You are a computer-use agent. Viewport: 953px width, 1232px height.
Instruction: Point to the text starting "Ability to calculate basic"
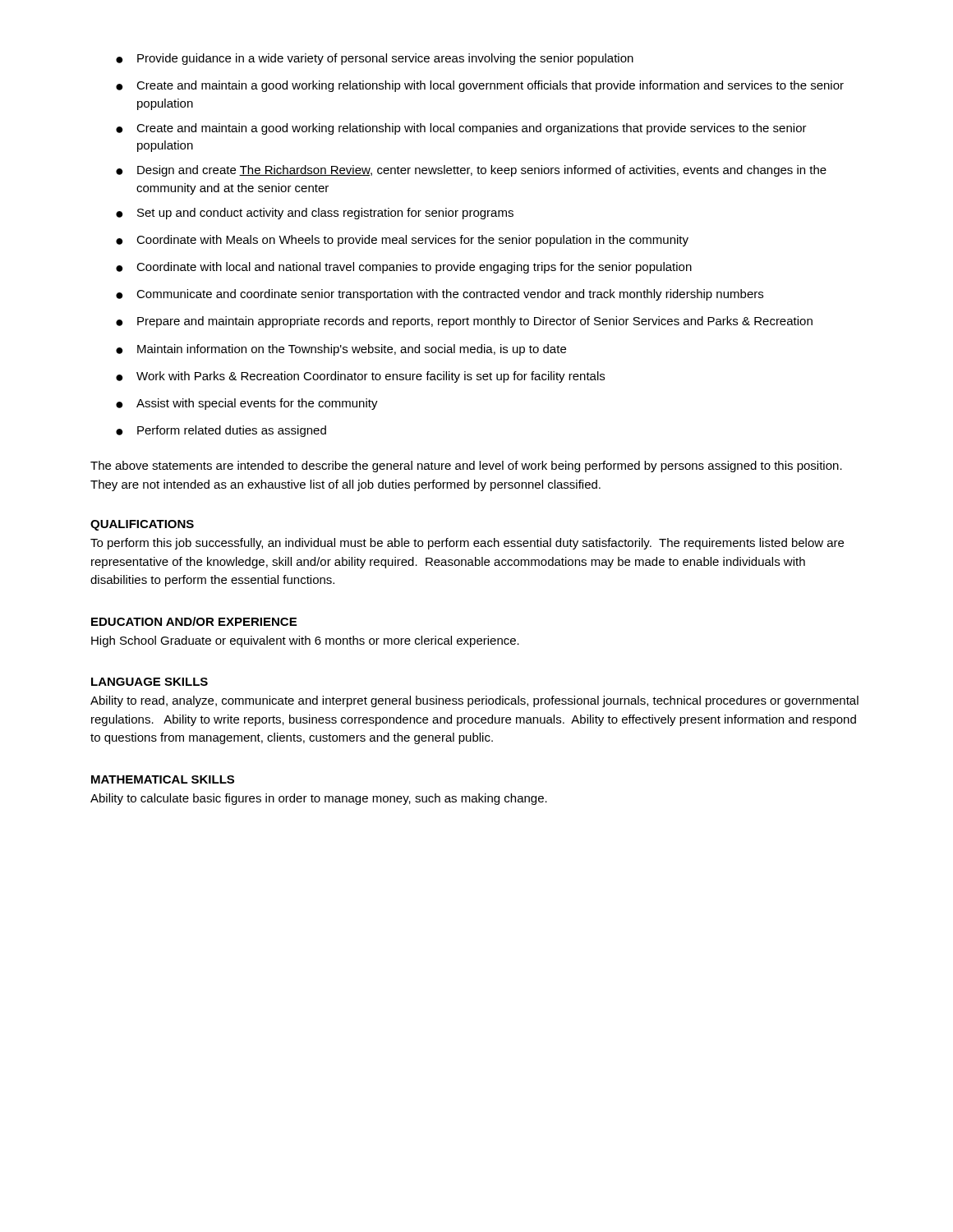[x=319, y=798]
